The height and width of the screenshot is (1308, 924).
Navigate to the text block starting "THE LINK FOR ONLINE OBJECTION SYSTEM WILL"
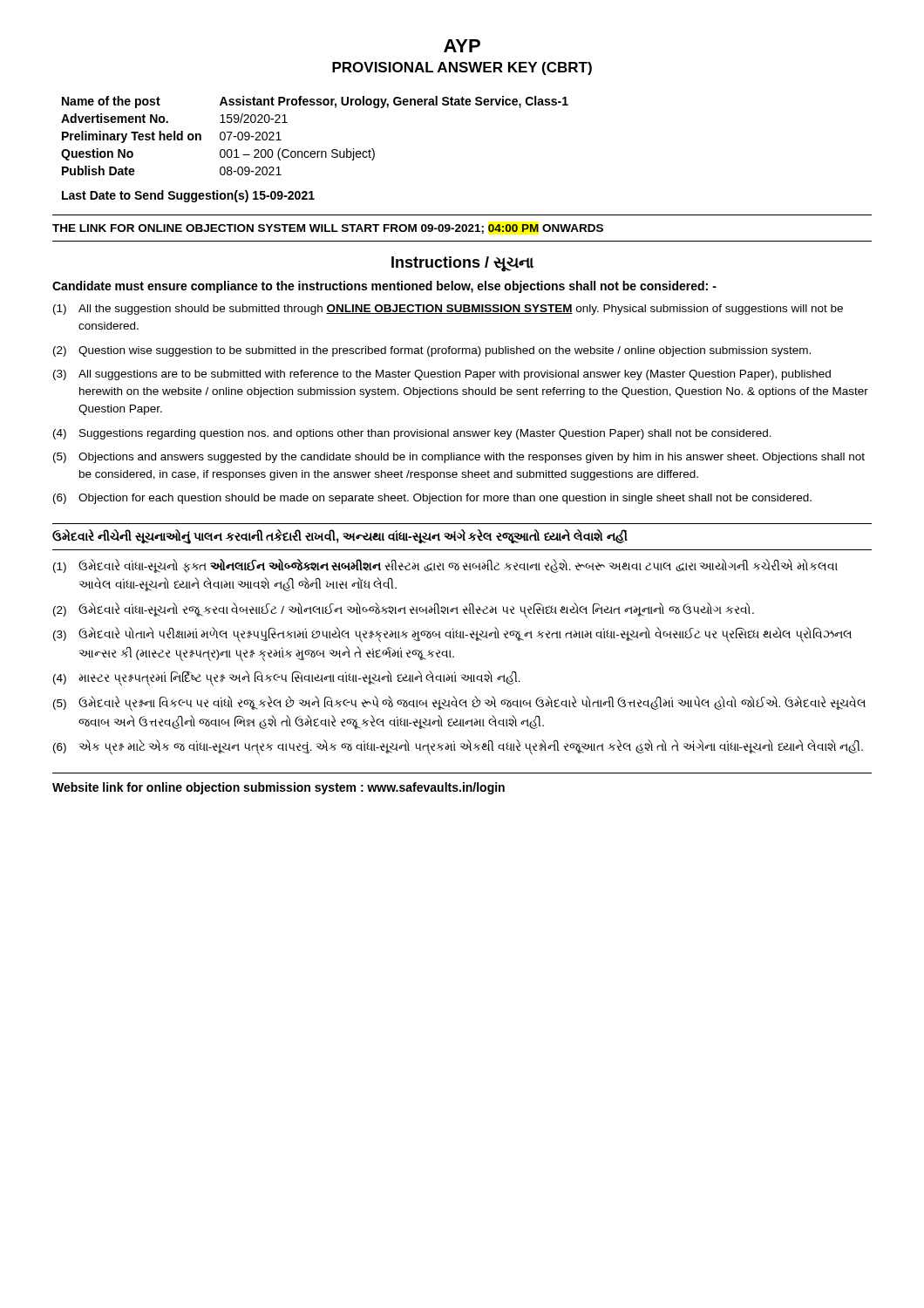[x=328, y=228]
